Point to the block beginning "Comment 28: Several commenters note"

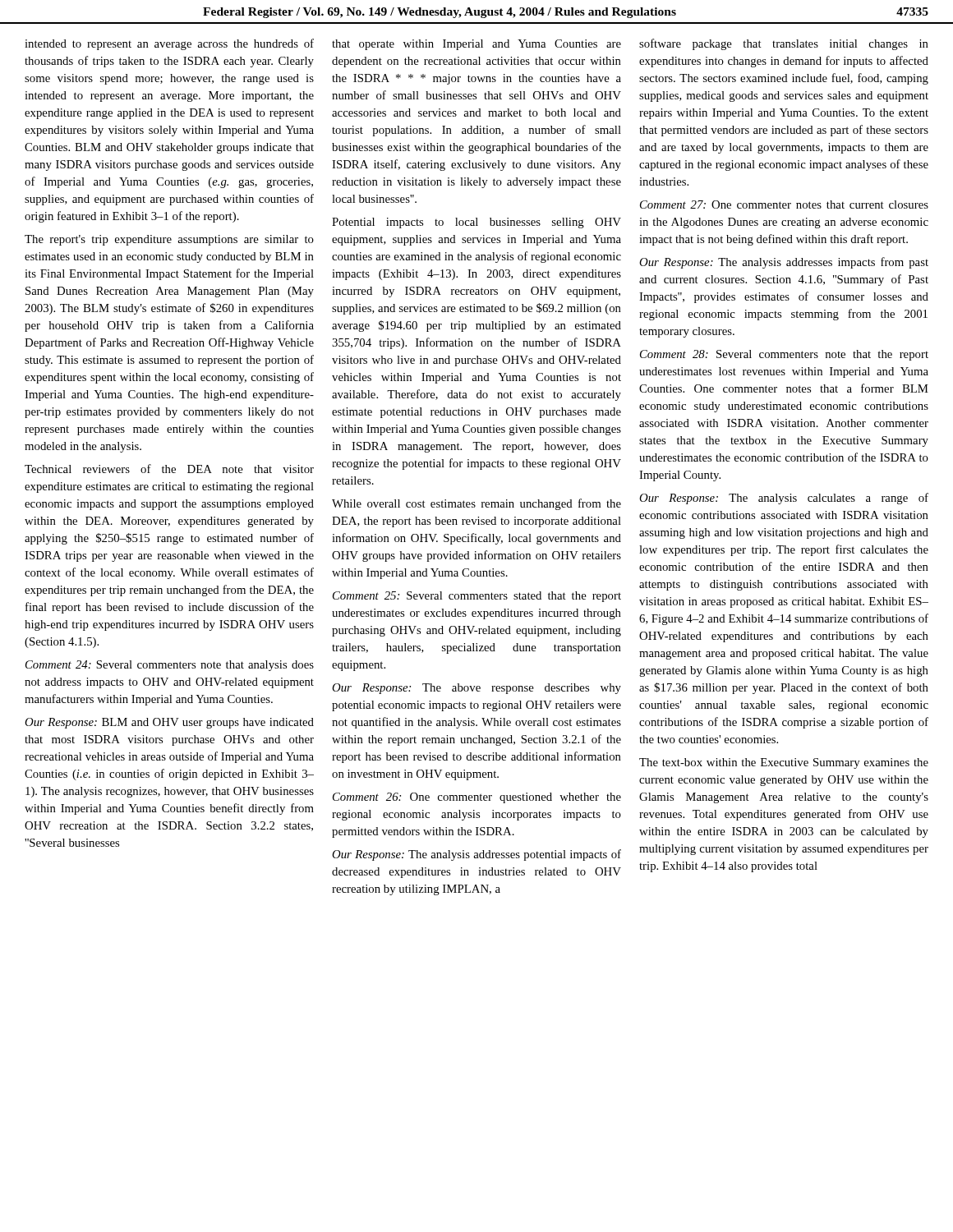(x=784, y=415)
